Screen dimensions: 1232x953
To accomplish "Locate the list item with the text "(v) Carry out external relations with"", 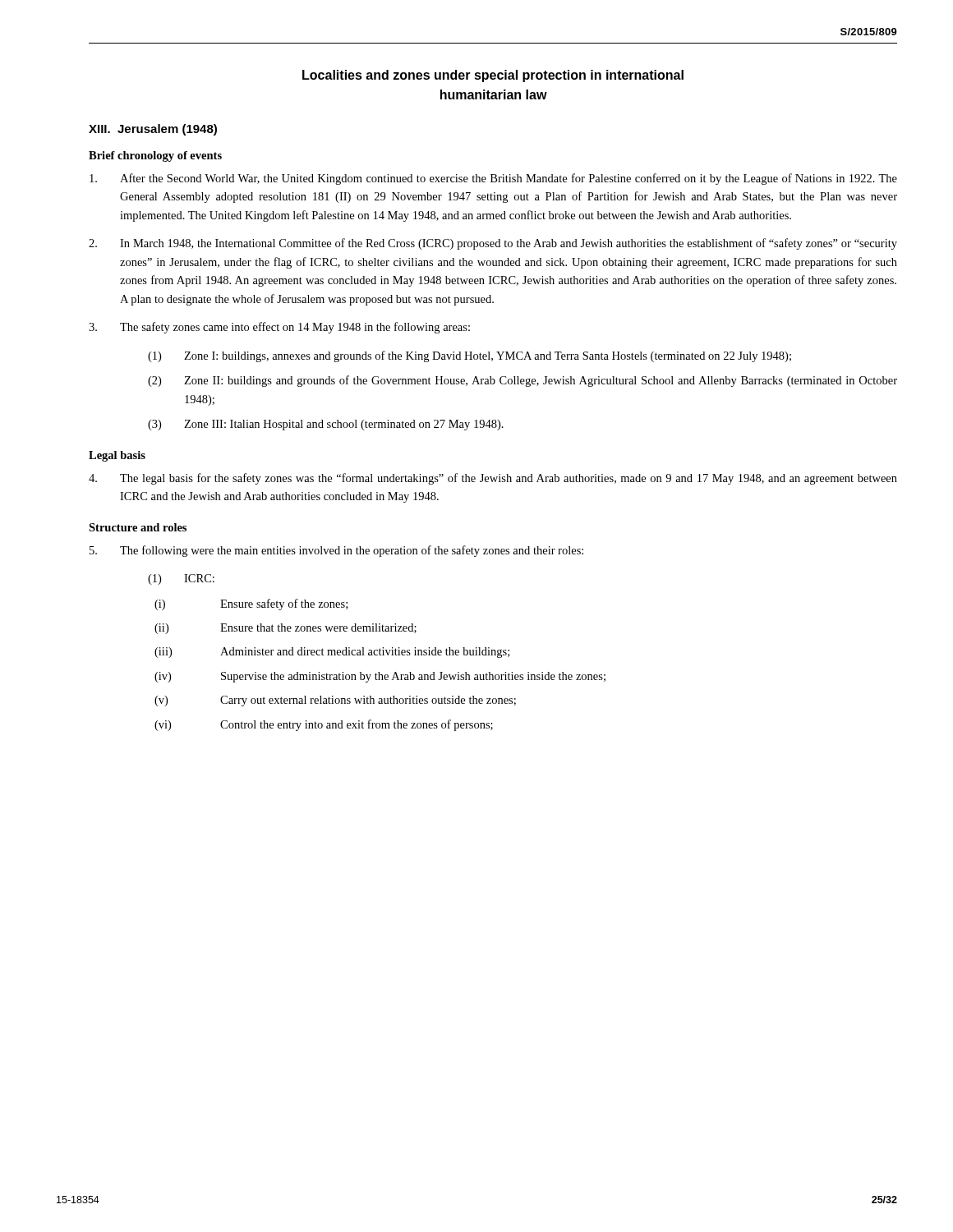I will coord(493,700).
